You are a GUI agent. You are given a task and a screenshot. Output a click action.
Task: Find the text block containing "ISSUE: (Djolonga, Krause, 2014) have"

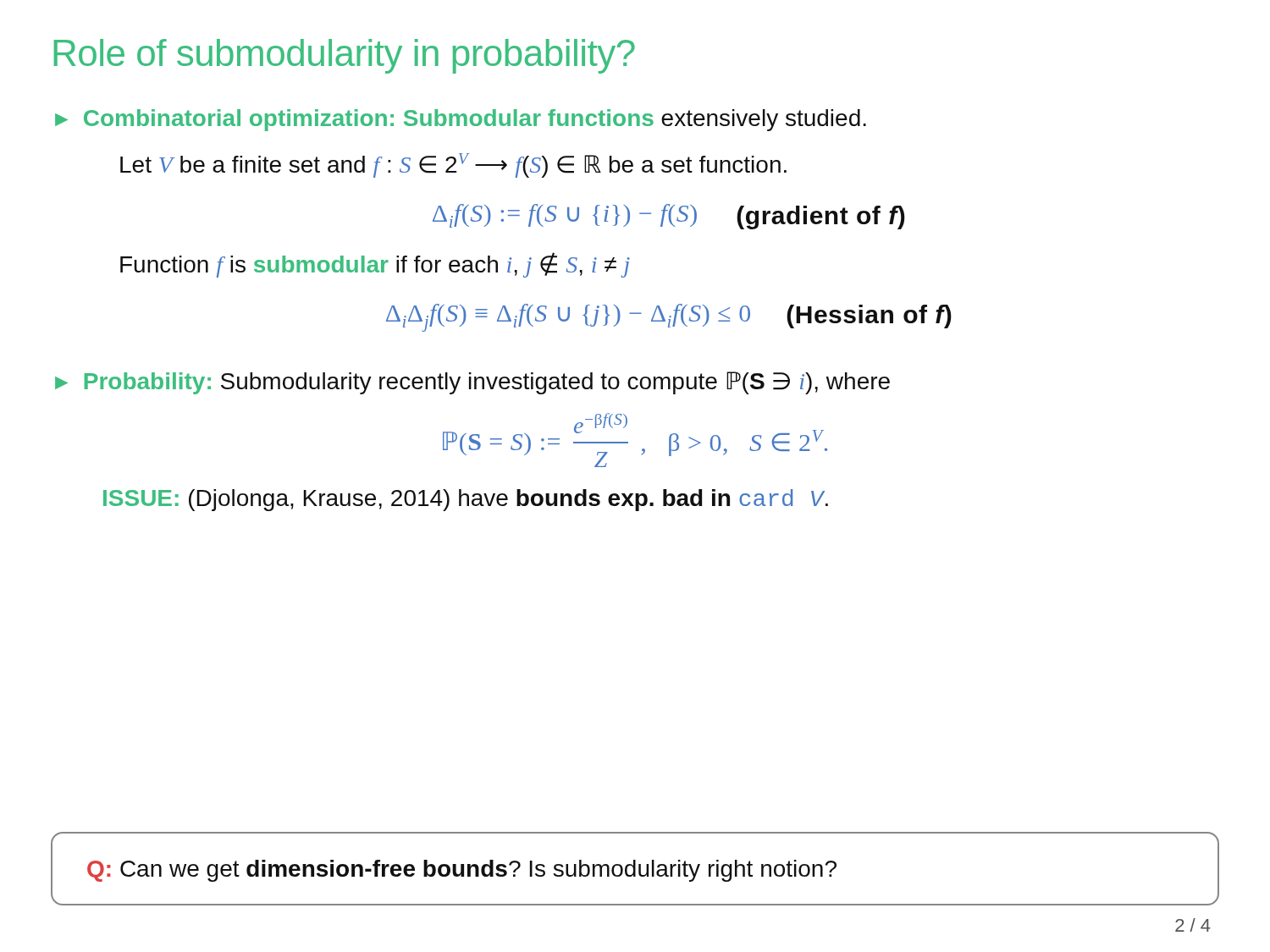tap(466, 499)
